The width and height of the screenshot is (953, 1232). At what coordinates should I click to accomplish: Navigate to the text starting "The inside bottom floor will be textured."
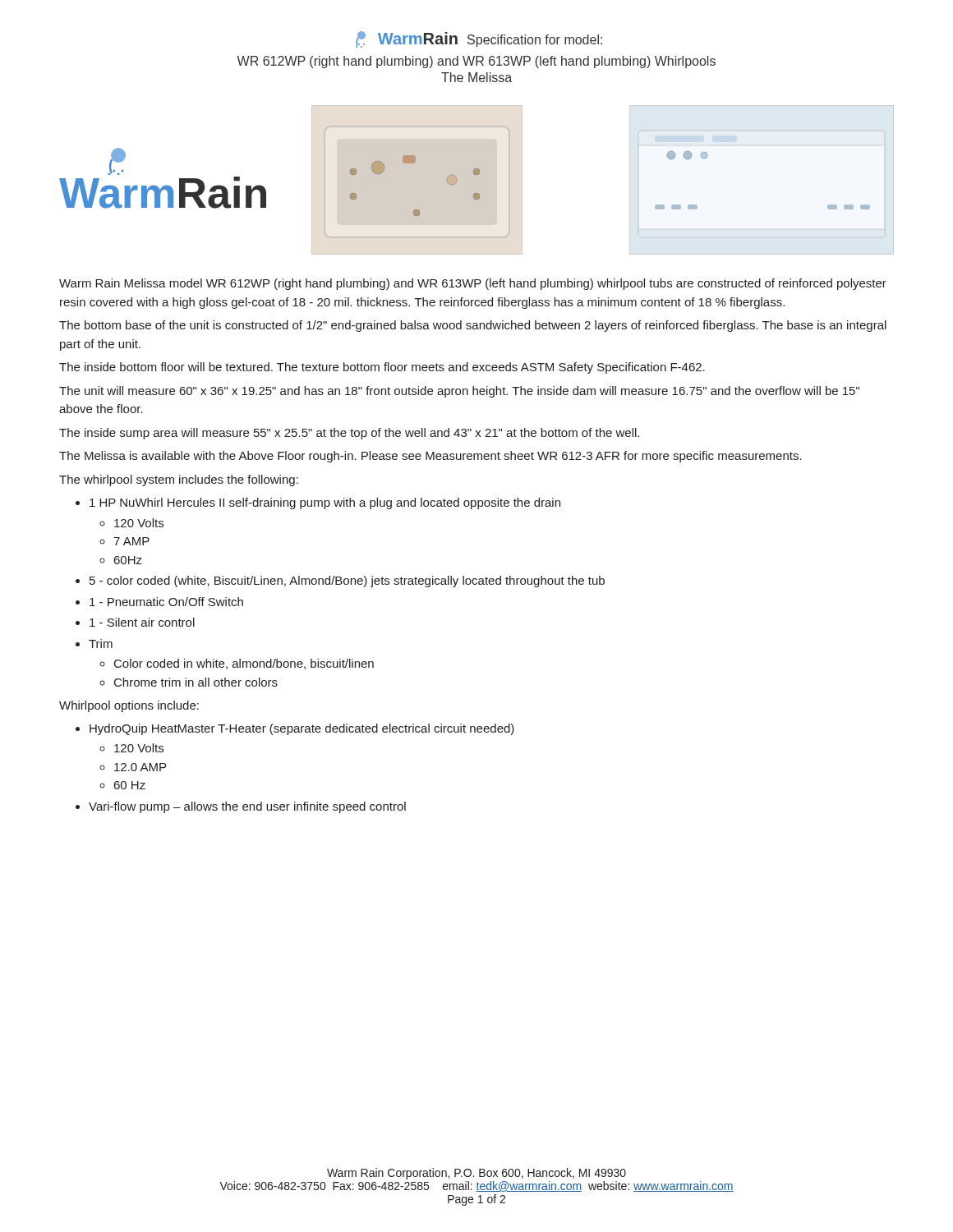[476, 367]
